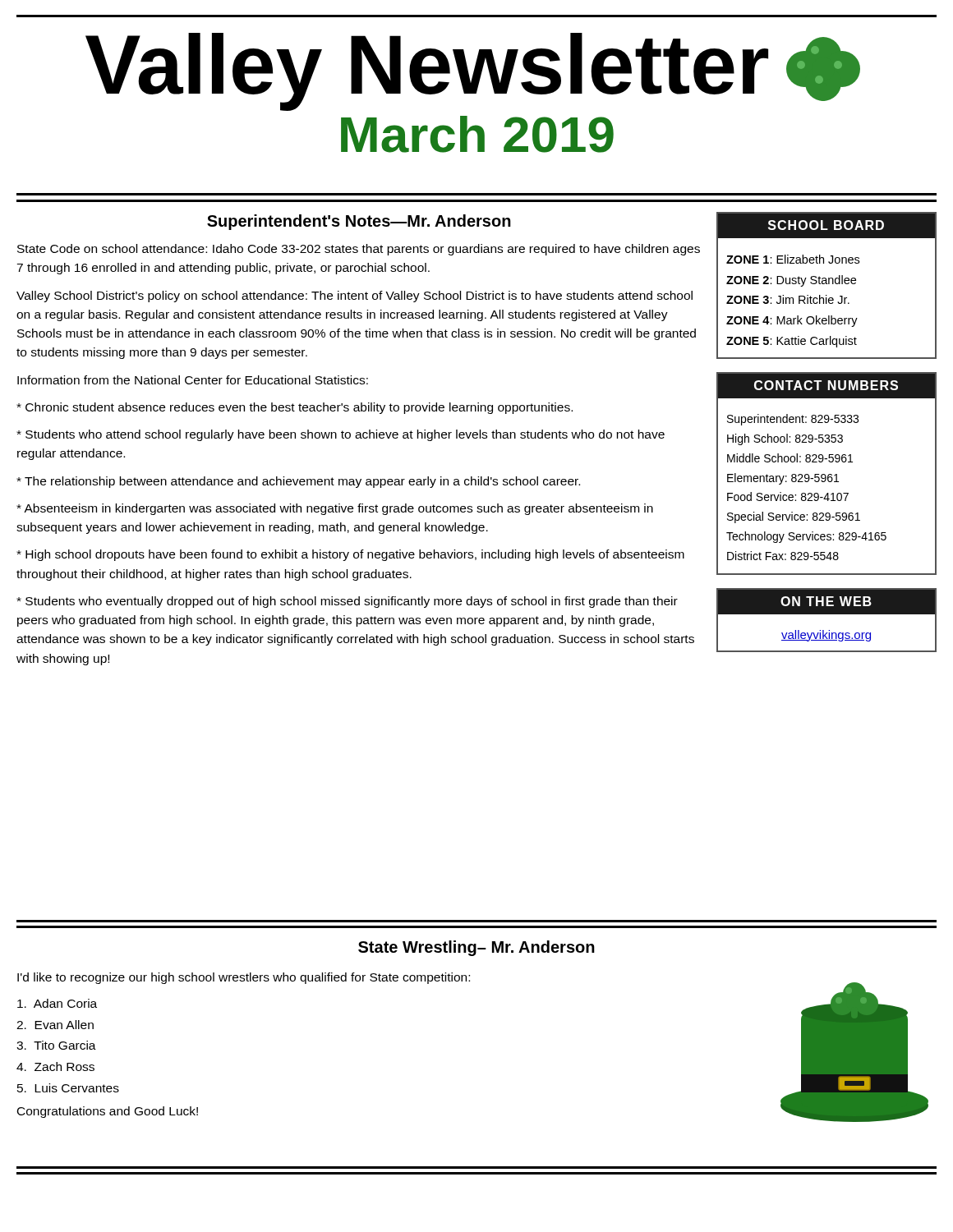Select the region starting "5. Luis Cervantes"

pyautogui.click(x=68, y=1088)
